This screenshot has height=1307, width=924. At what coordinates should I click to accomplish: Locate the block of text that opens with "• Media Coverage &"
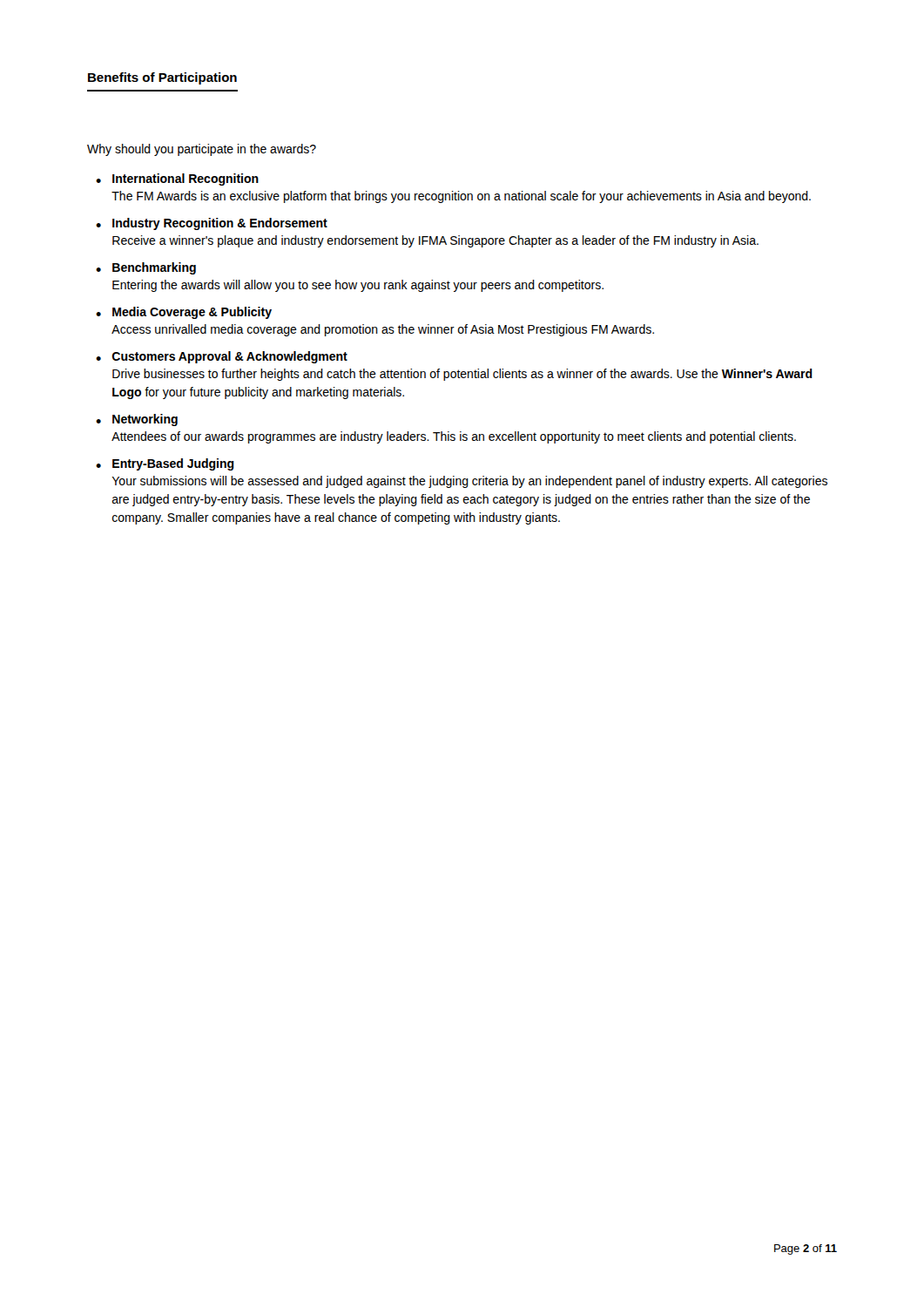coord(466,322)
